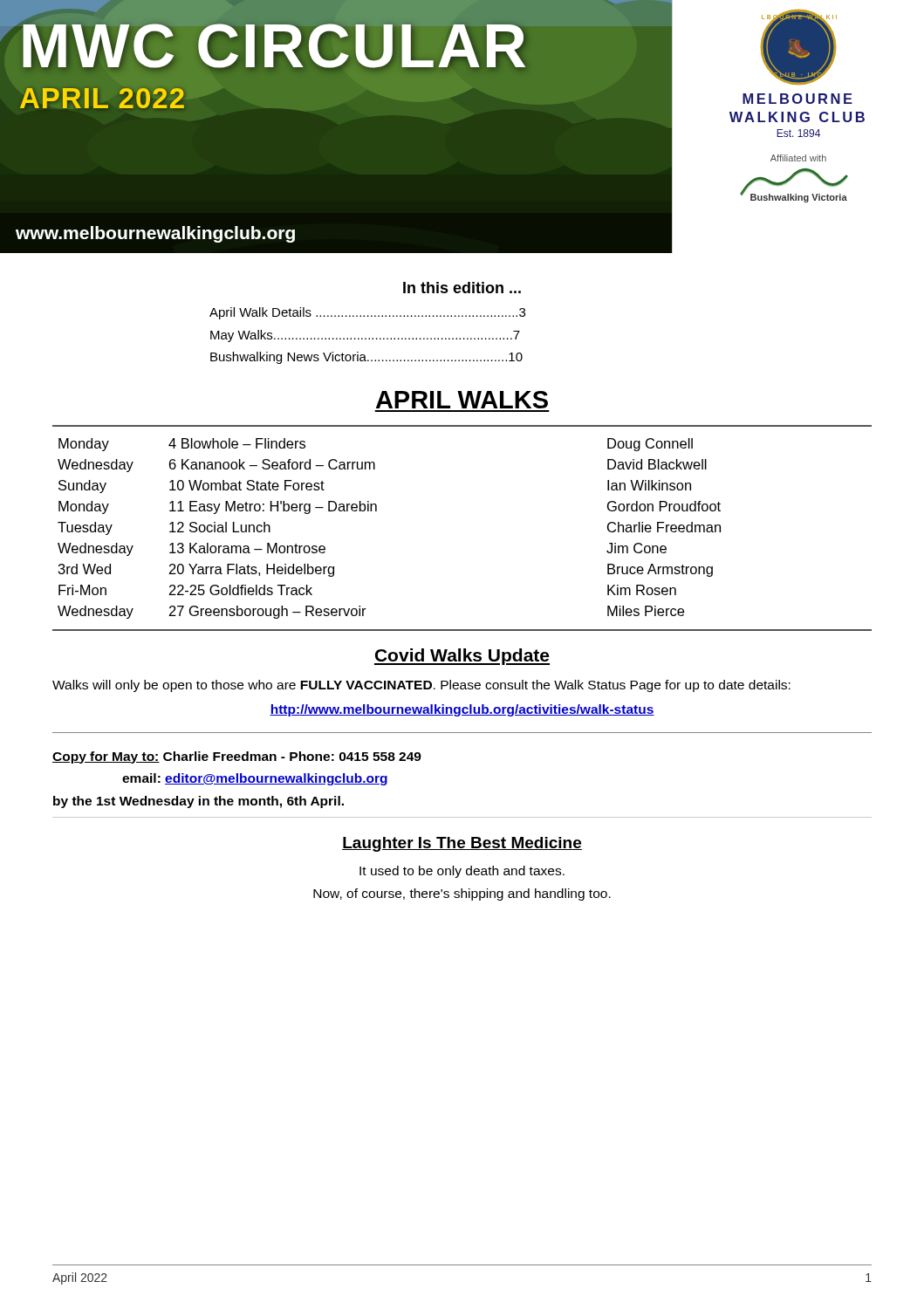Locate the block starting "Bushwalking News Victoria"
The image size is (924, 1309).
tap(366, 357)
